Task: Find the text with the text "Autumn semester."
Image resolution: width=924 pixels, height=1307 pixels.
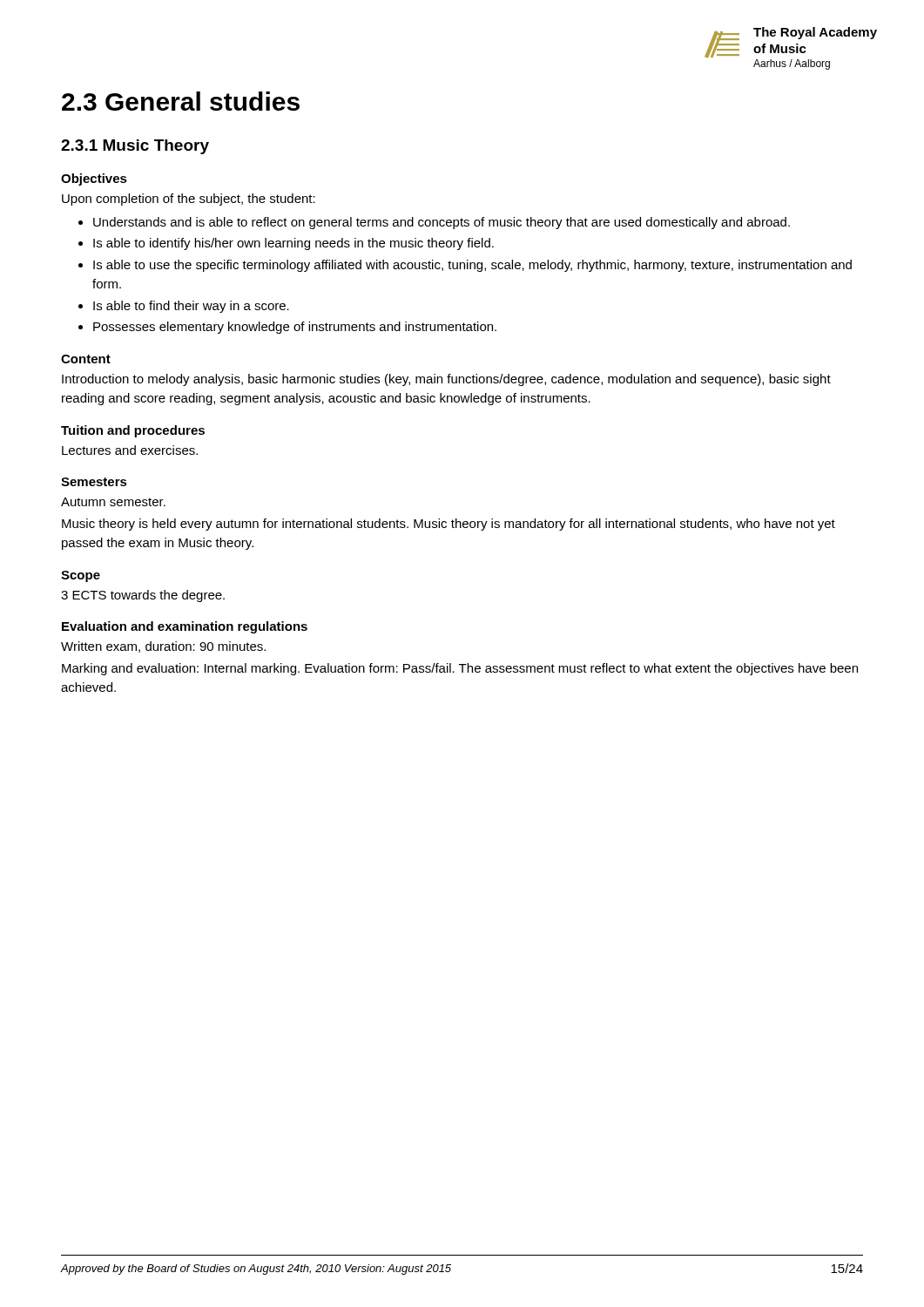Action: pos(113,502)
